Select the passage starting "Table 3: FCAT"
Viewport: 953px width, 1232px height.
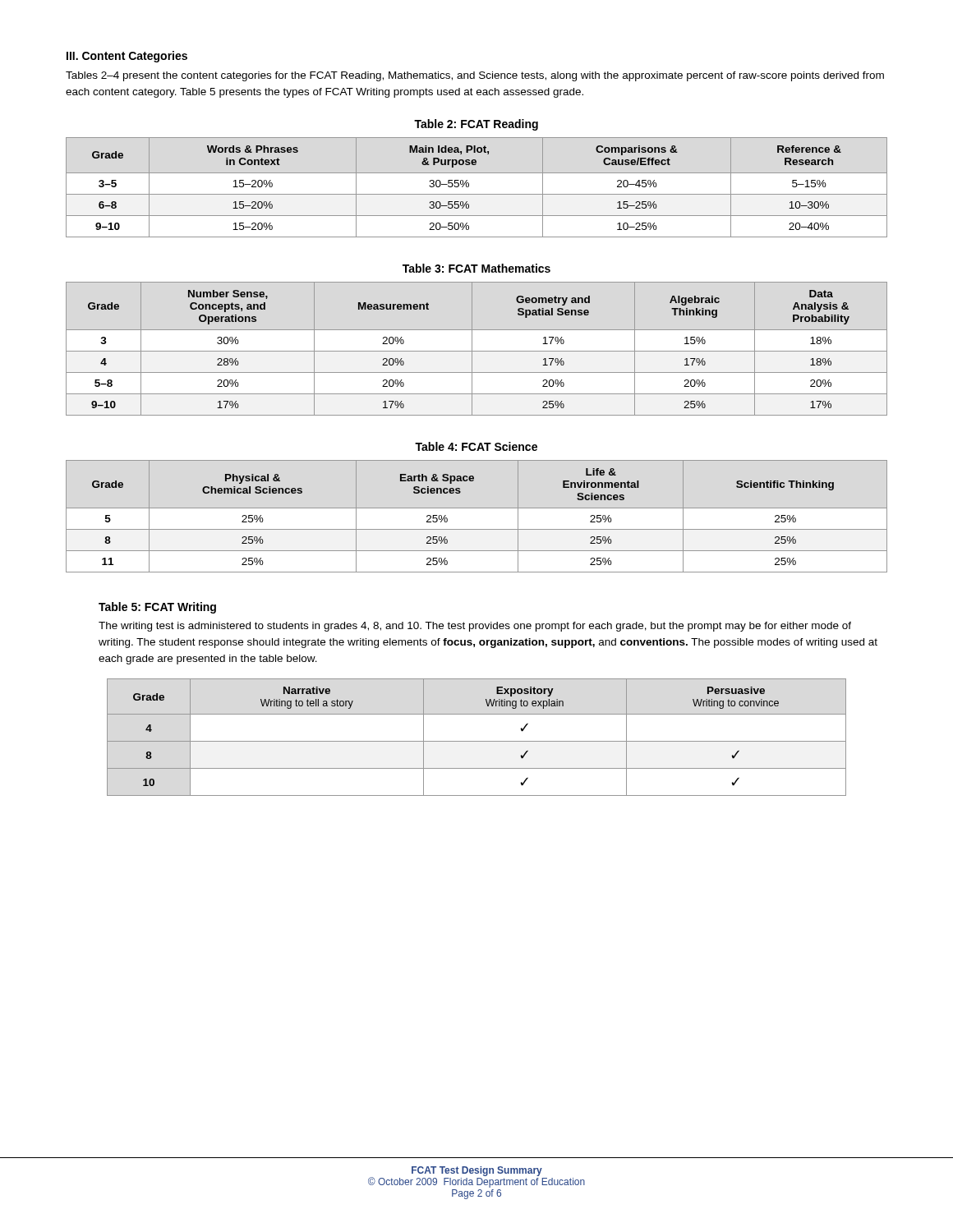click(476, 268)
